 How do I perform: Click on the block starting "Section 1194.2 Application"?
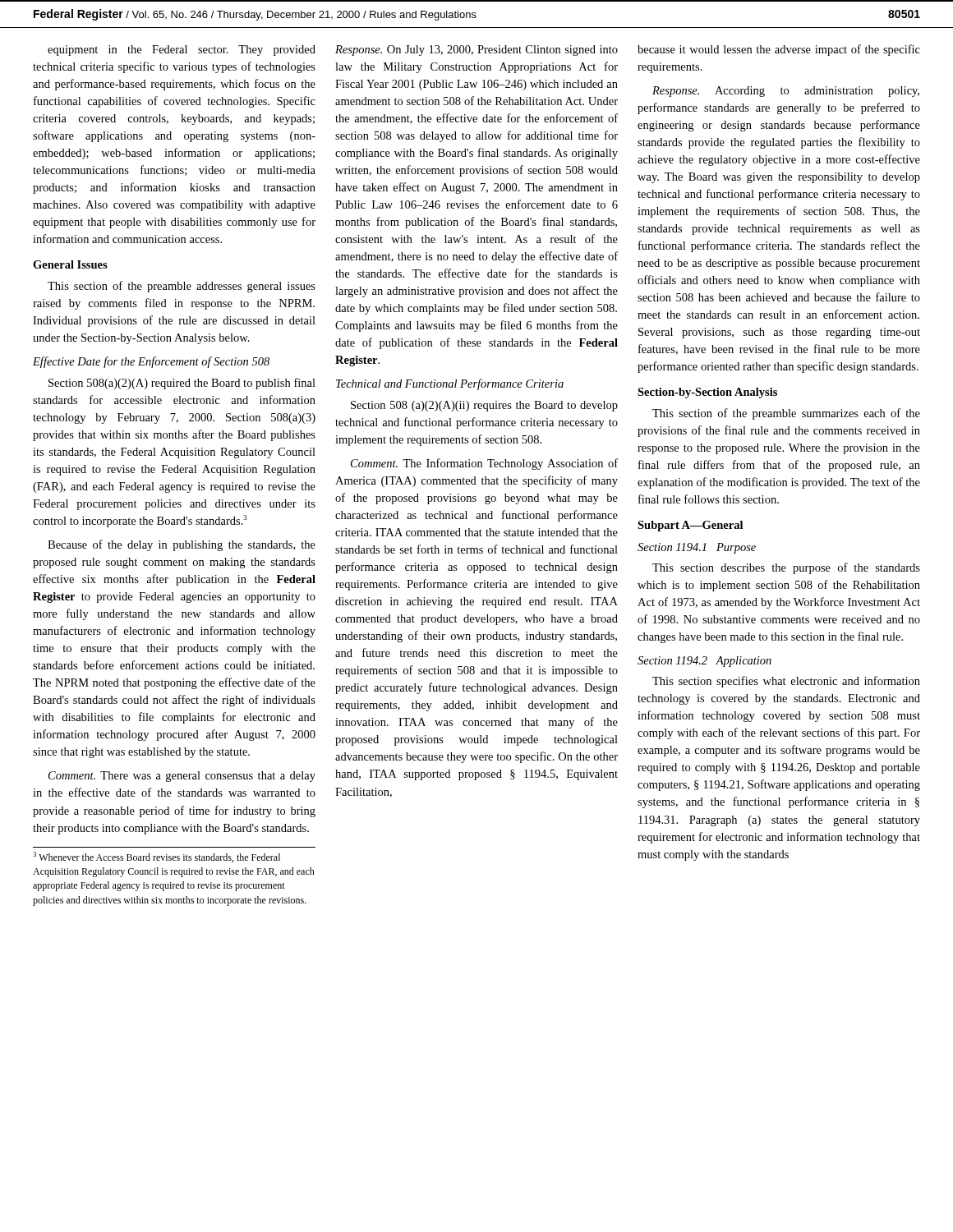(x=705, y=661)
